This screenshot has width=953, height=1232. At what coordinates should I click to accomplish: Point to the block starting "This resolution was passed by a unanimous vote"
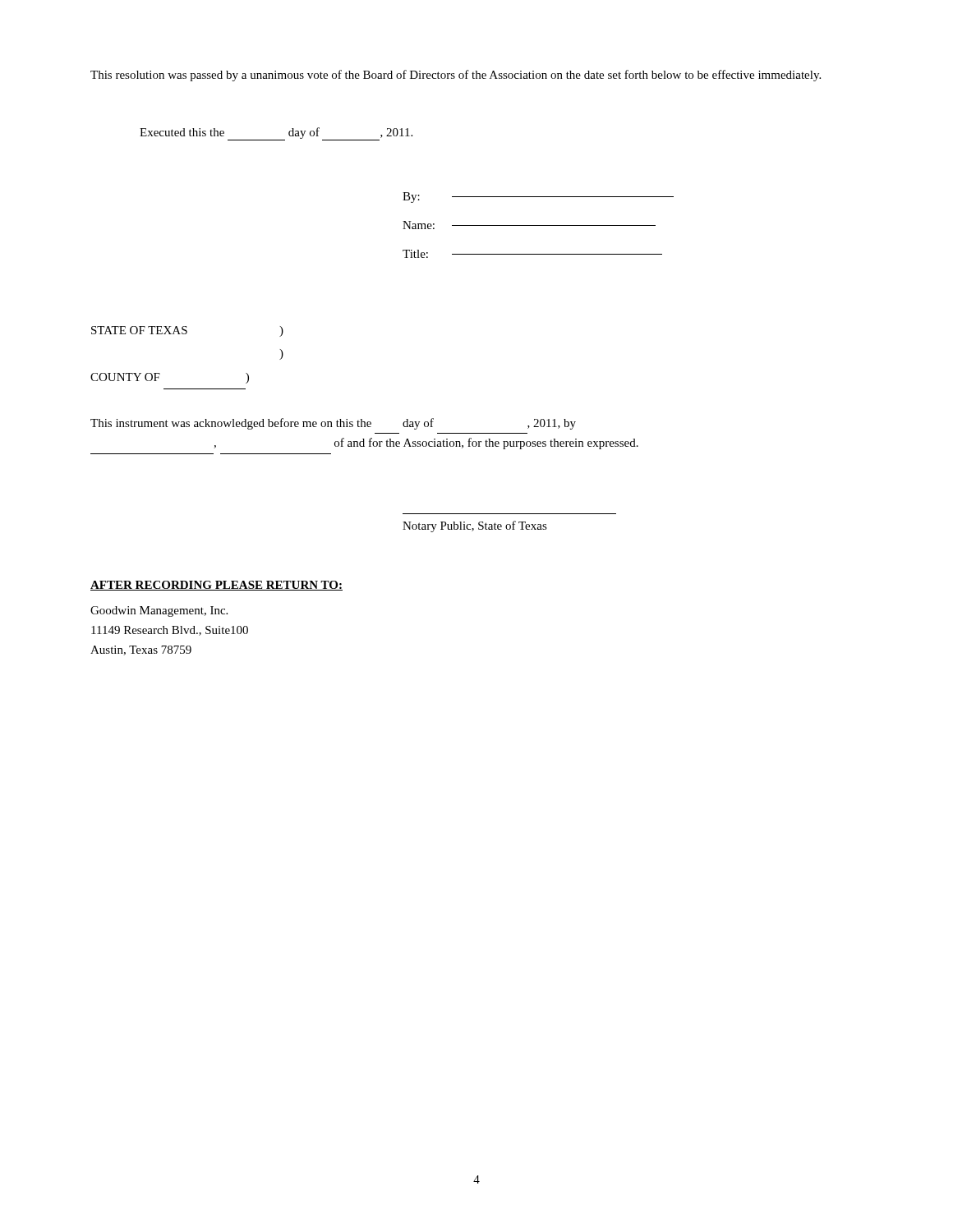(x=456, y=75)
